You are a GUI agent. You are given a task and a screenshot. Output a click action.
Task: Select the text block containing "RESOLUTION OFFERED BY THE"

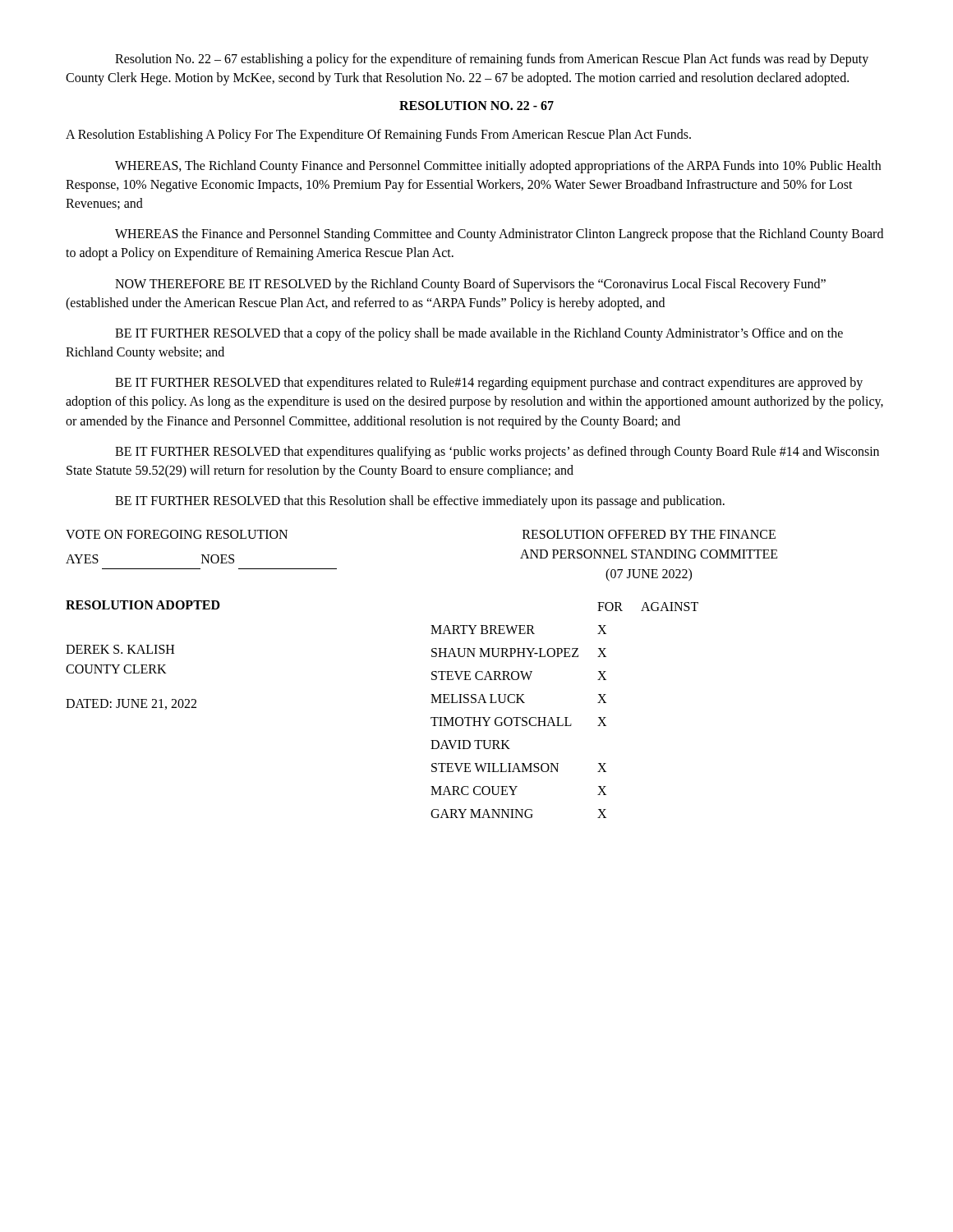click(649, 554)
